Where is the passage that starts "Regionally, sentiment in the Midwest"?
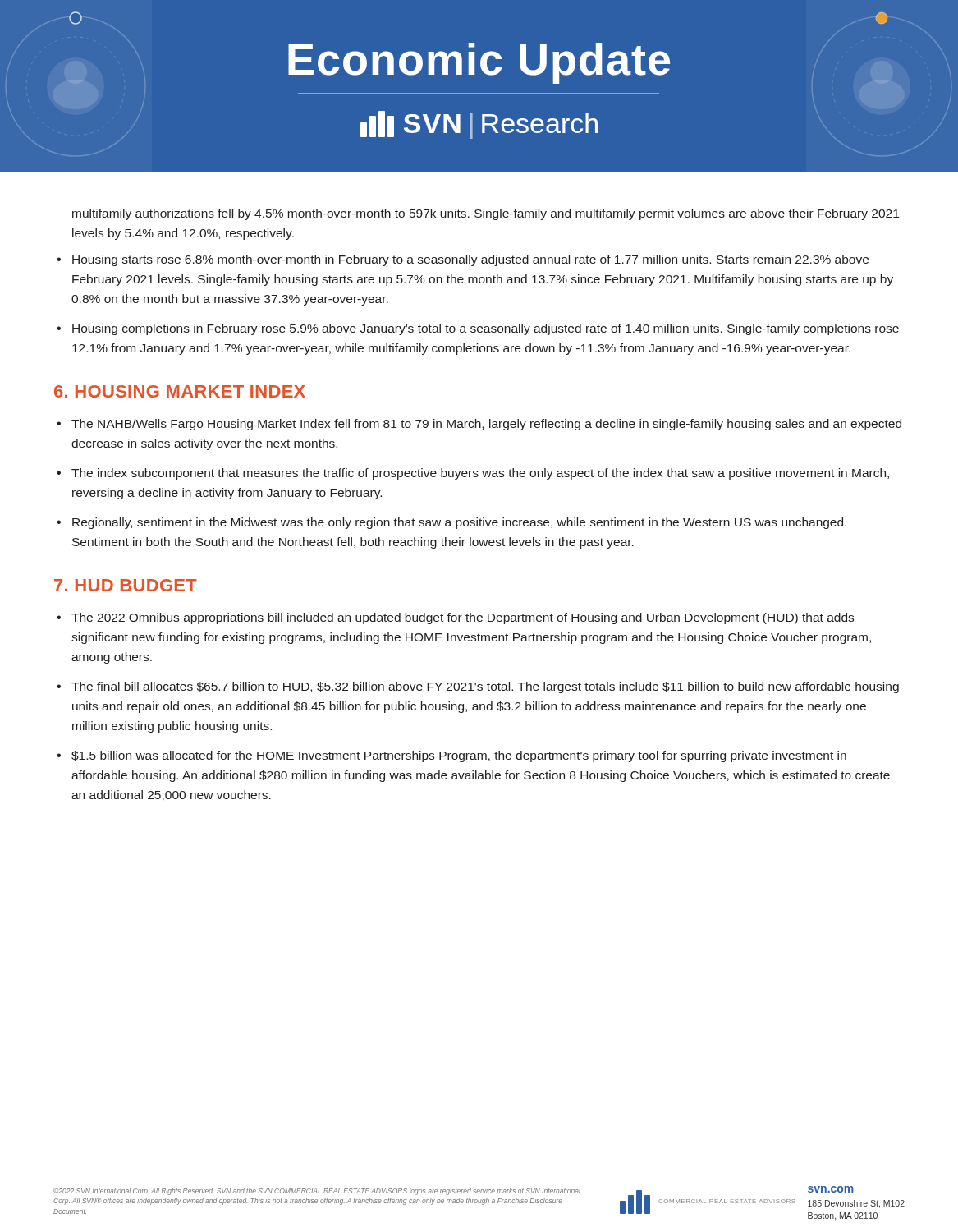The height and width of the screenshot is (1232, 958). [x=460, y=532]
